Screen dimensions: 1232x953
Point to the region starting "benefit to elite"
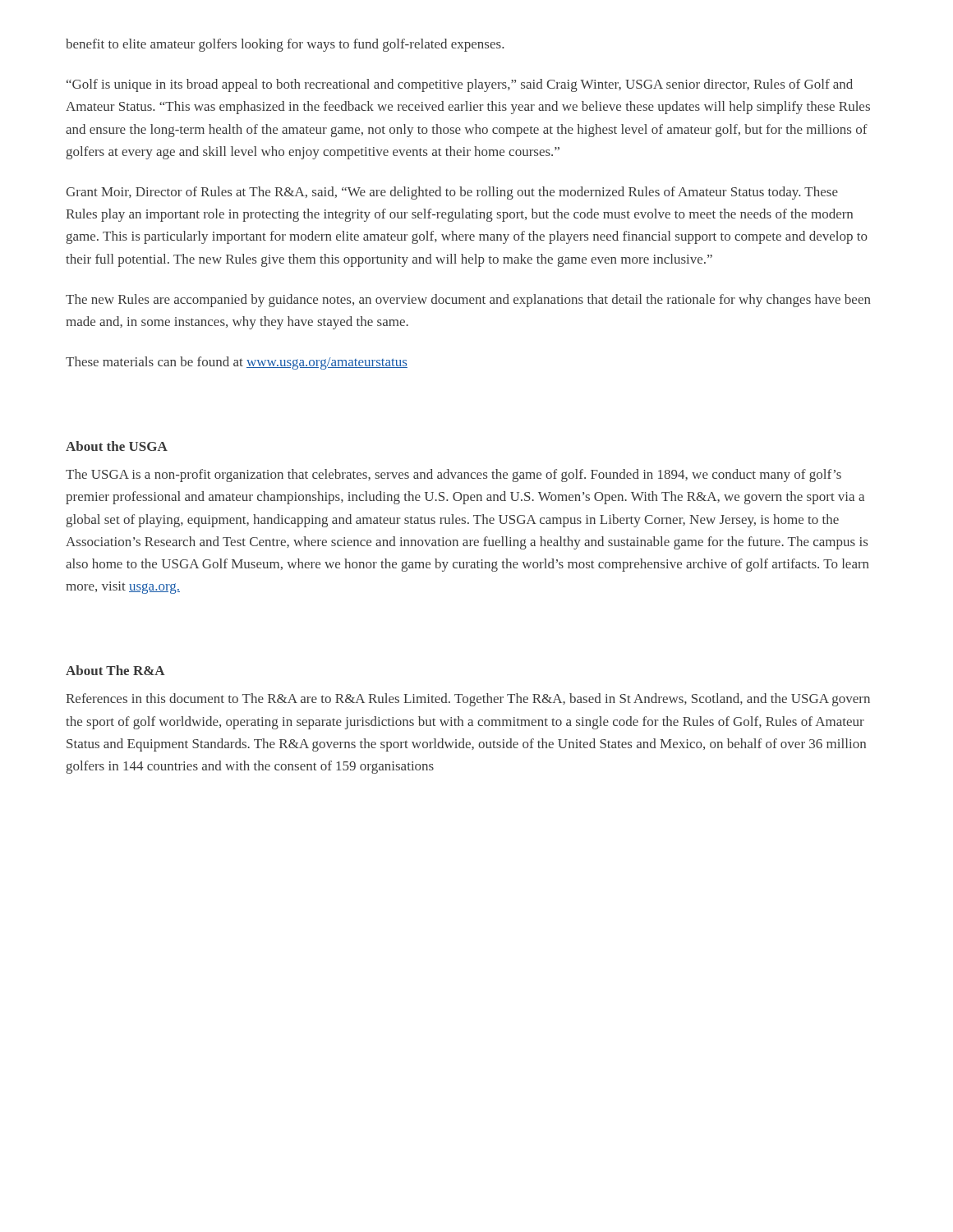285,44
